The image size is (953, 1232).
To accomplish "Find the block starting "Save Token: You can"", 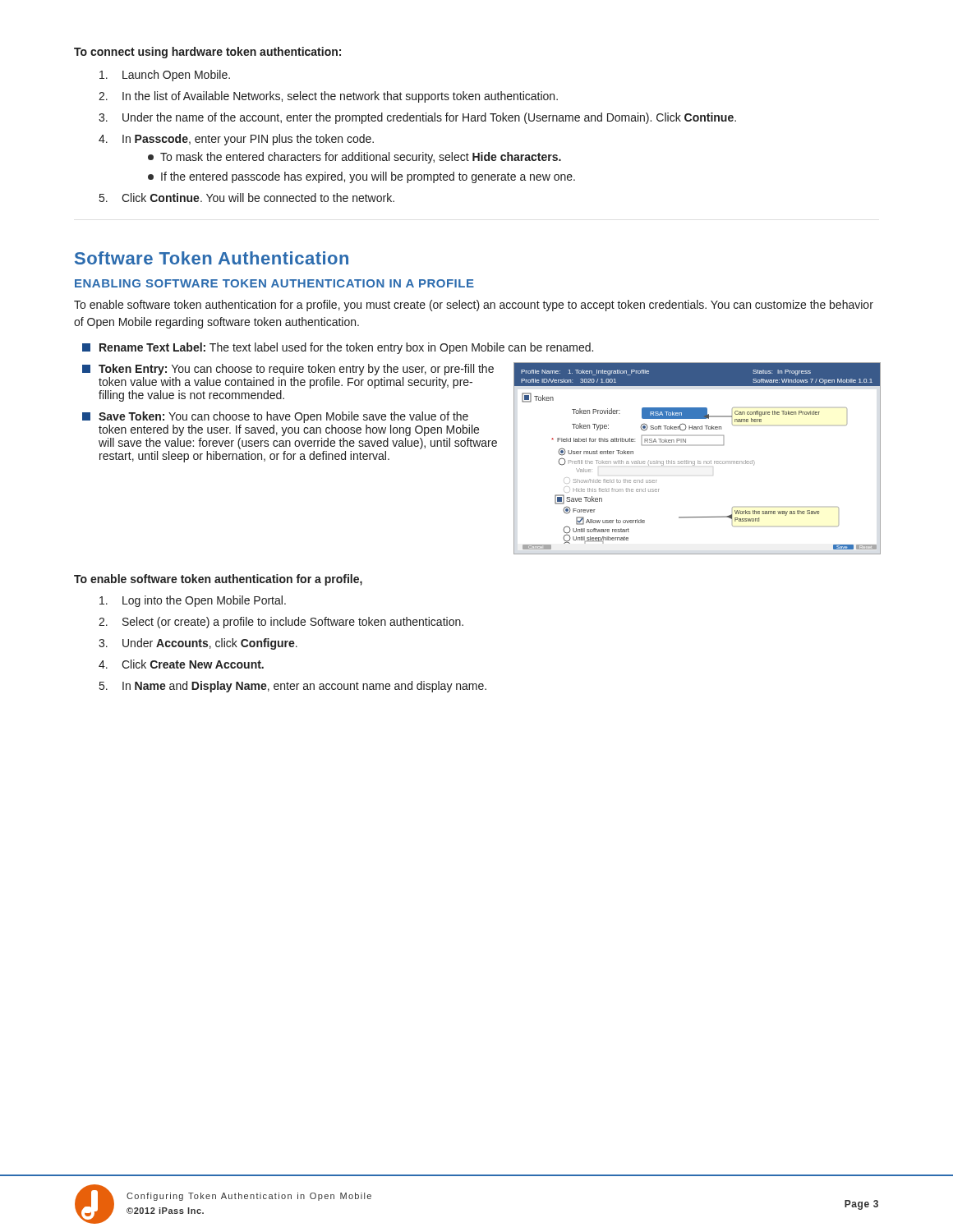I will click(290, 436).
